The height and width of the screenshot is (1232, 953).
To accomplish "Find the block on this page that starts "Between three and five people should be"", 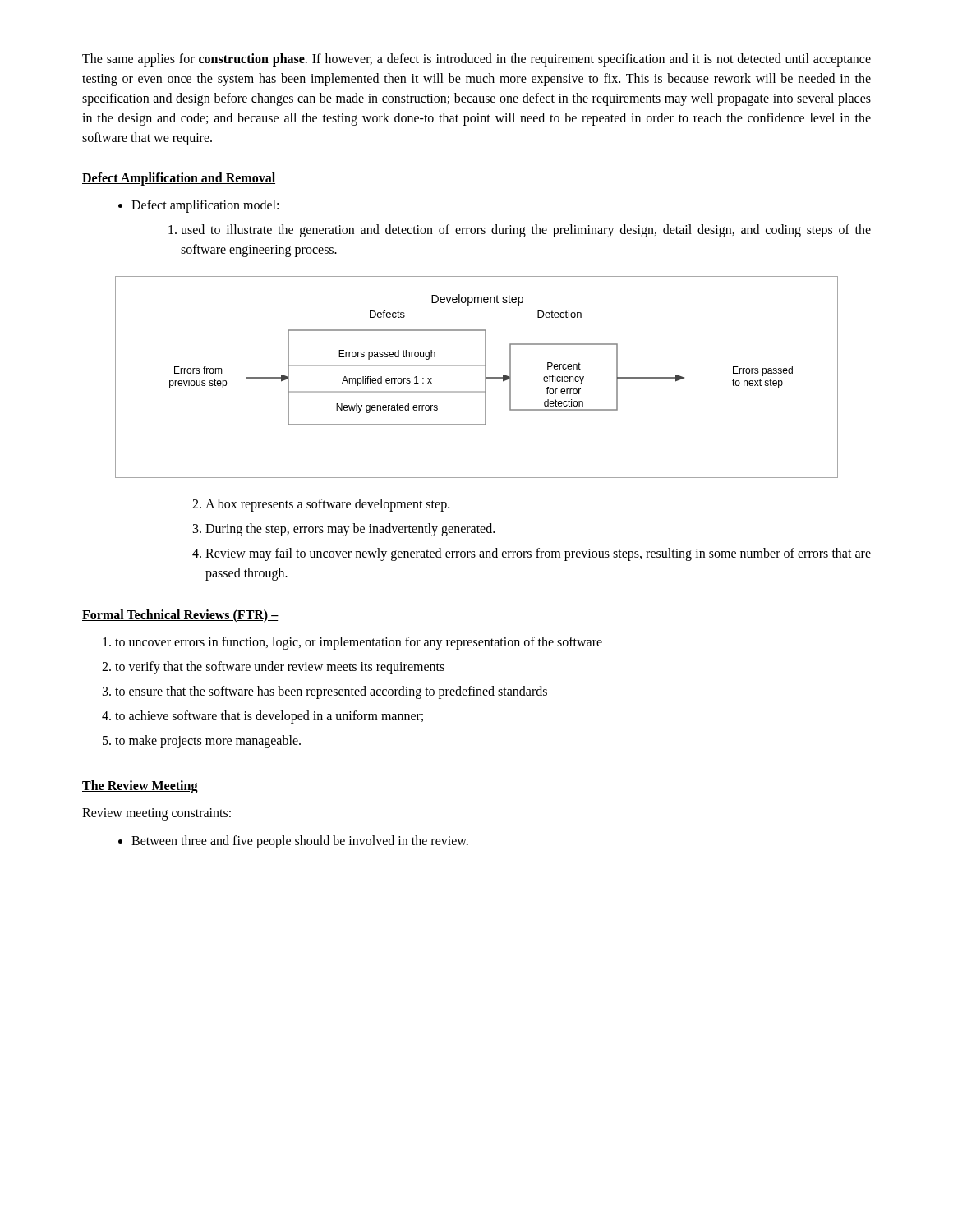I will click(x=300, y=842).
